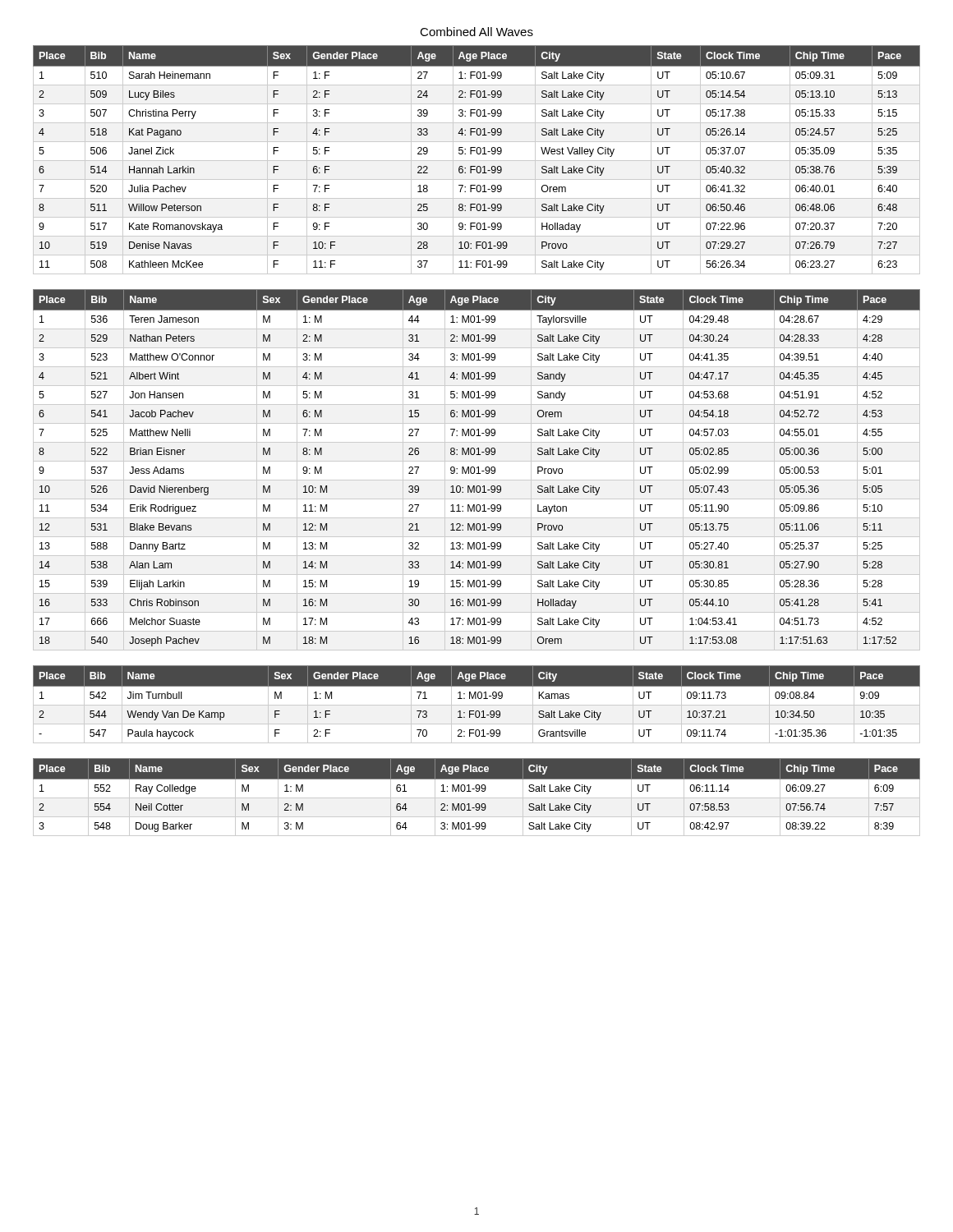Click on the table containing "10: F01-99"
953x1232 pixels.
tap(476, 160)
